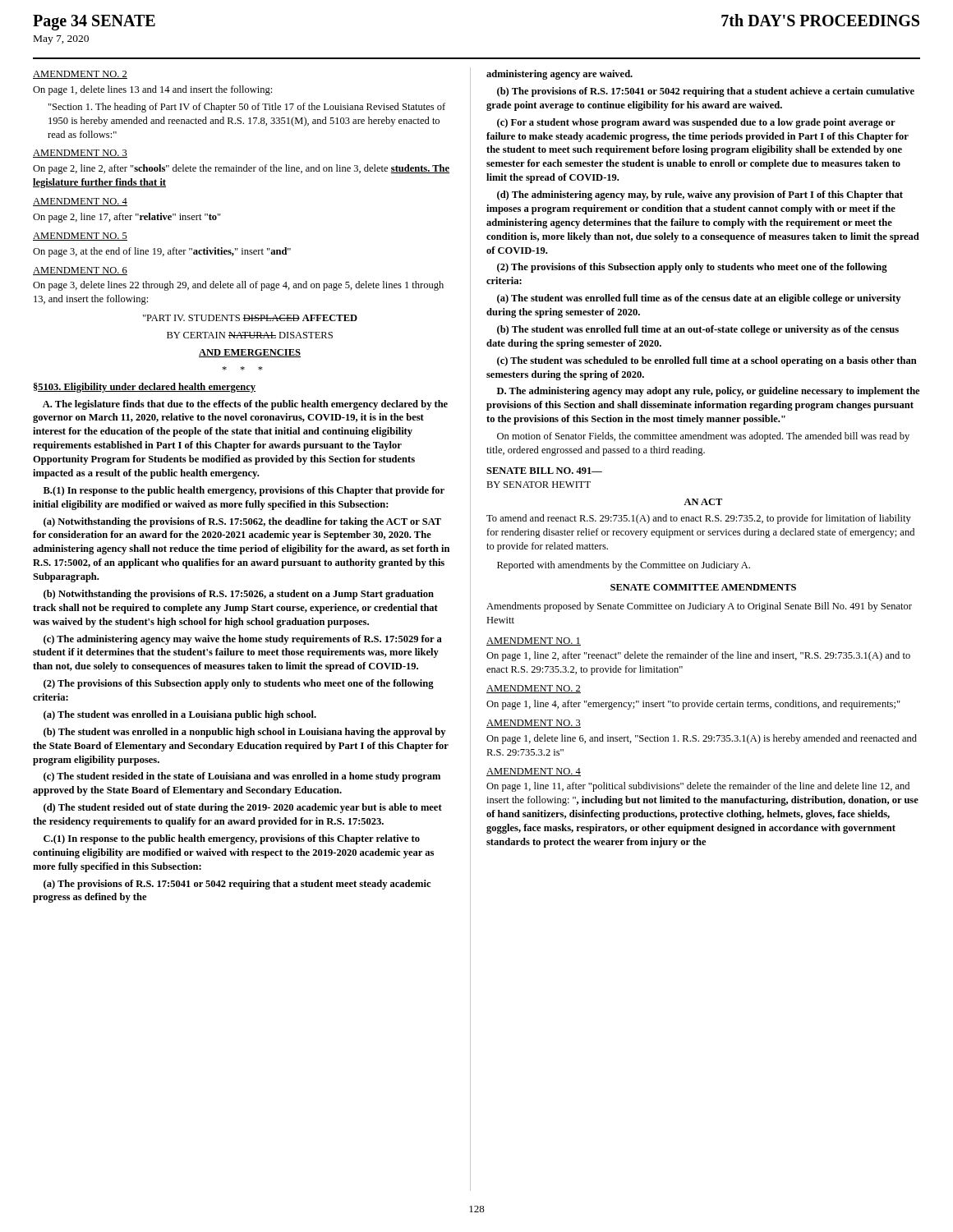
Task: Navigate to the passage starting "(b) Notwithstanding the provisions of R.S. 17:5026,"
Action: coord(242,608)
